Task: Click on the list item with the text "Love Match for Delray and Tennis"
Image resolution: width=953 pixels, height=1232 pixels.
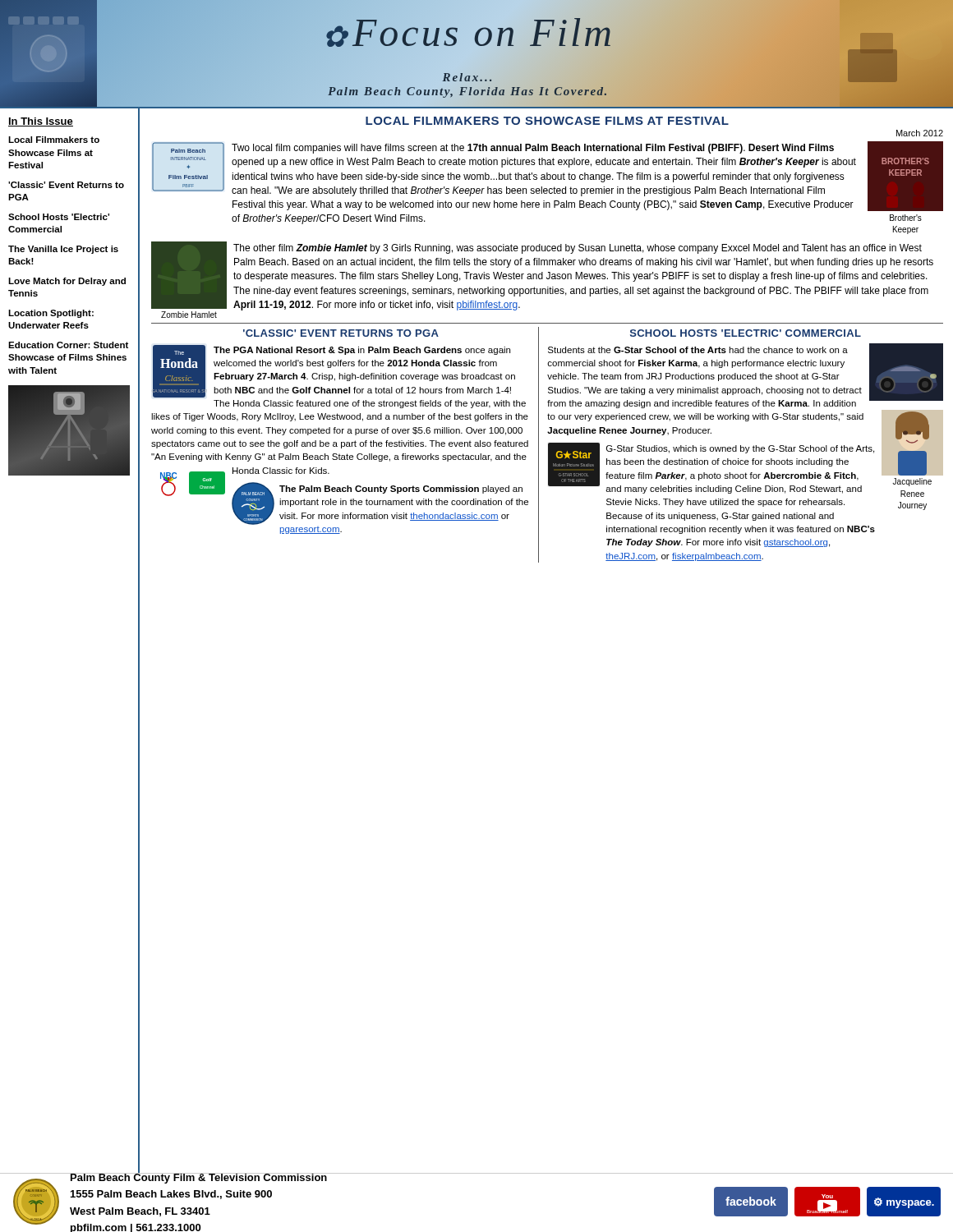Action: click(67, 287)
